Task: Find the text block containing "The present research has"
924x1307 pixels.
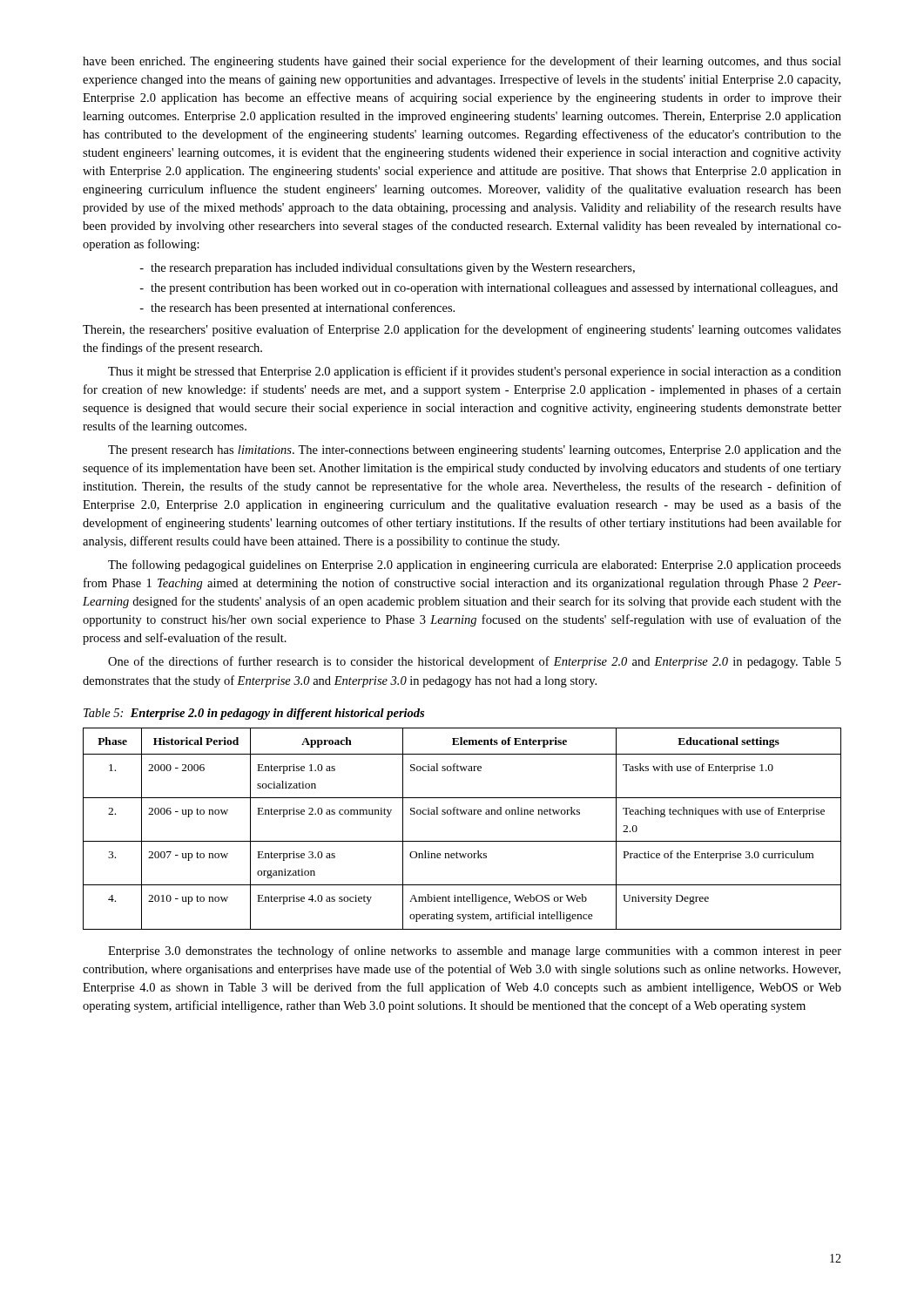Action: pos(462,496)
